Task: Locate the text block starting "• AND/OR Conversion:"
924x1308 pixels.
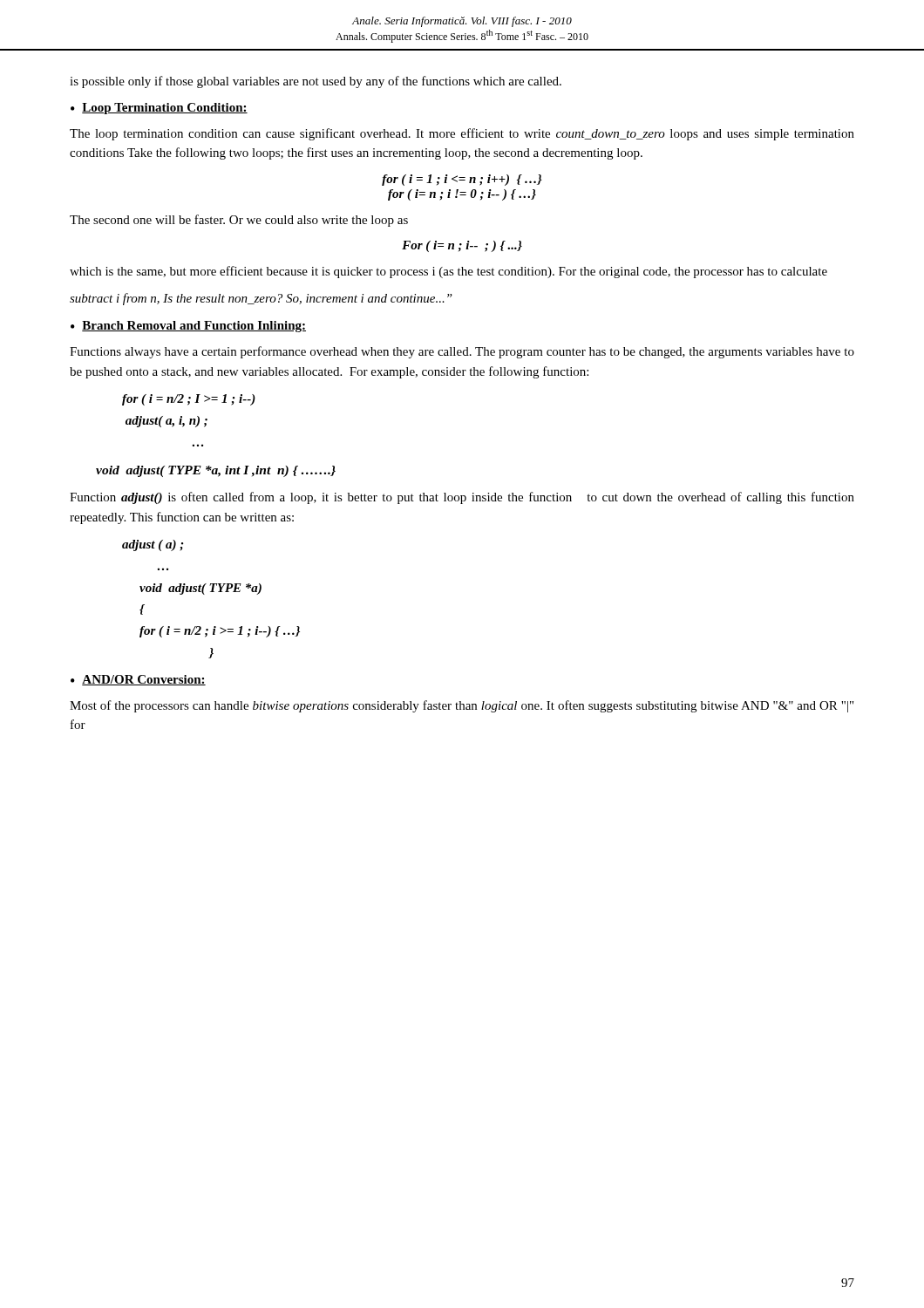Action: click(462, 704)
